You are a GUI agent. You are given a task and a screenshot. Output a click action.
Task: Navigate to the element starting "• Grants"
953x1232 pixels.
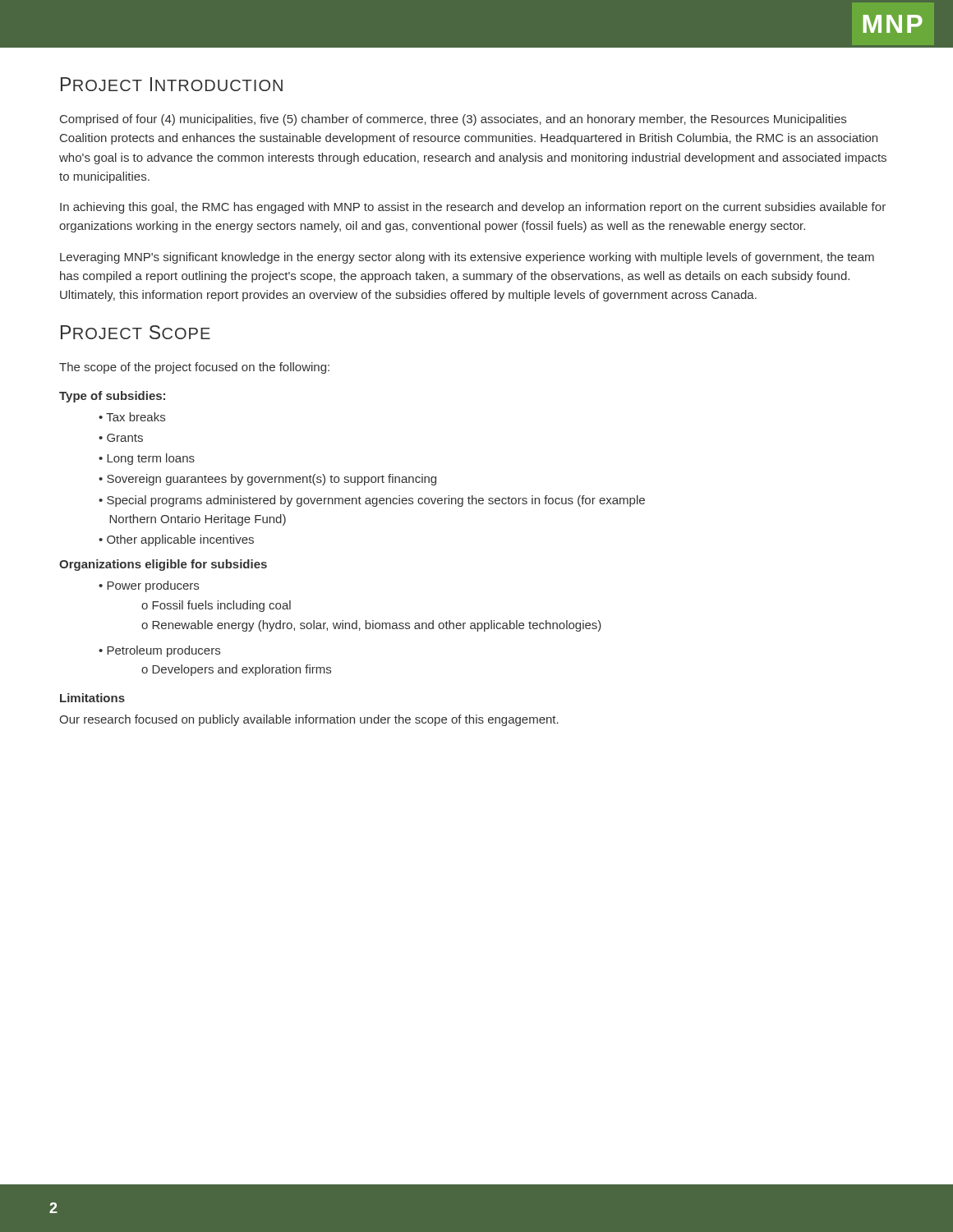click(x=121, y=437)
